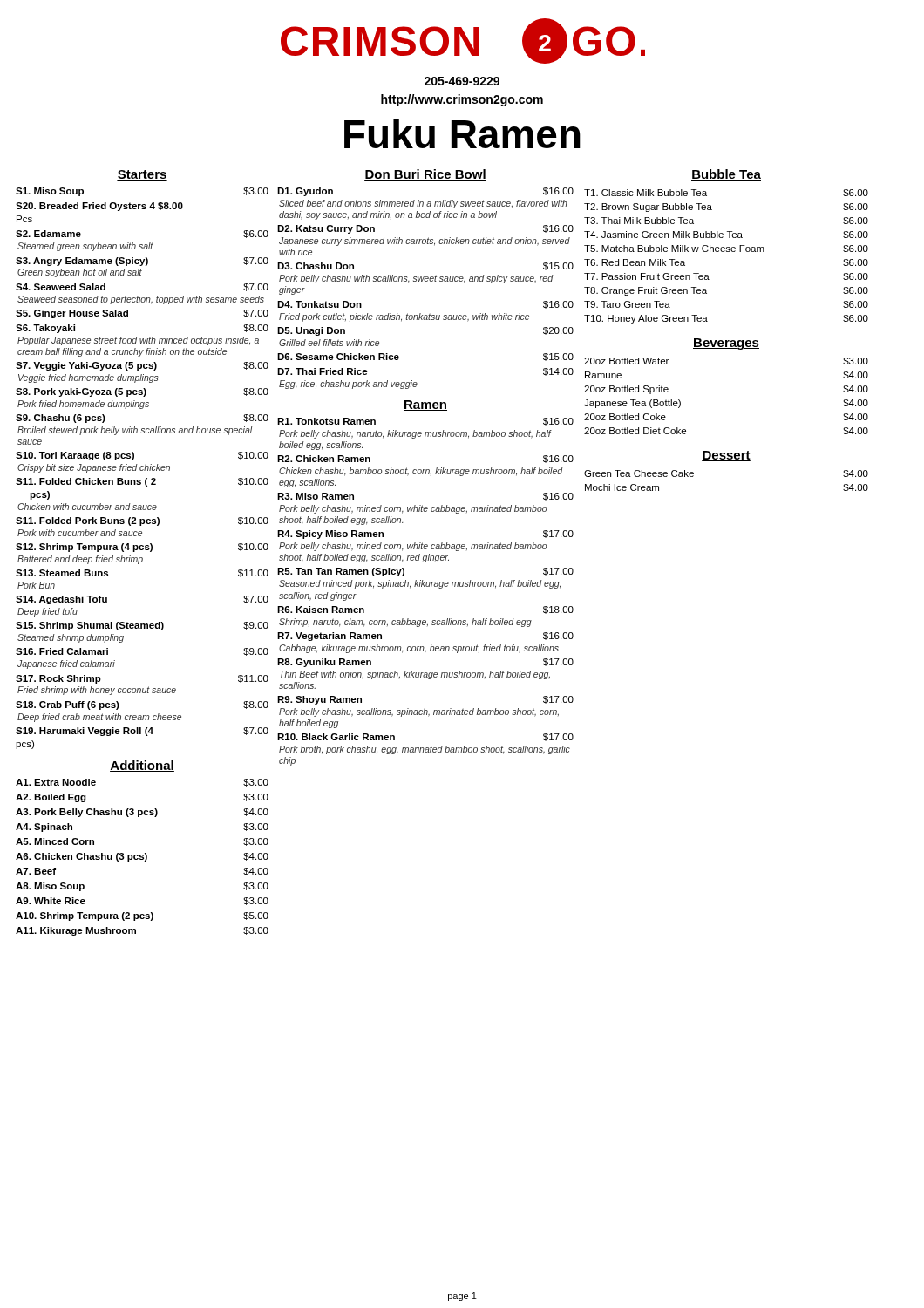Point to the region starting "D1. Gyudon$16.00 Sliced"
The image size is (924, 1308).
pyautogui.click(x=425, y=203)
